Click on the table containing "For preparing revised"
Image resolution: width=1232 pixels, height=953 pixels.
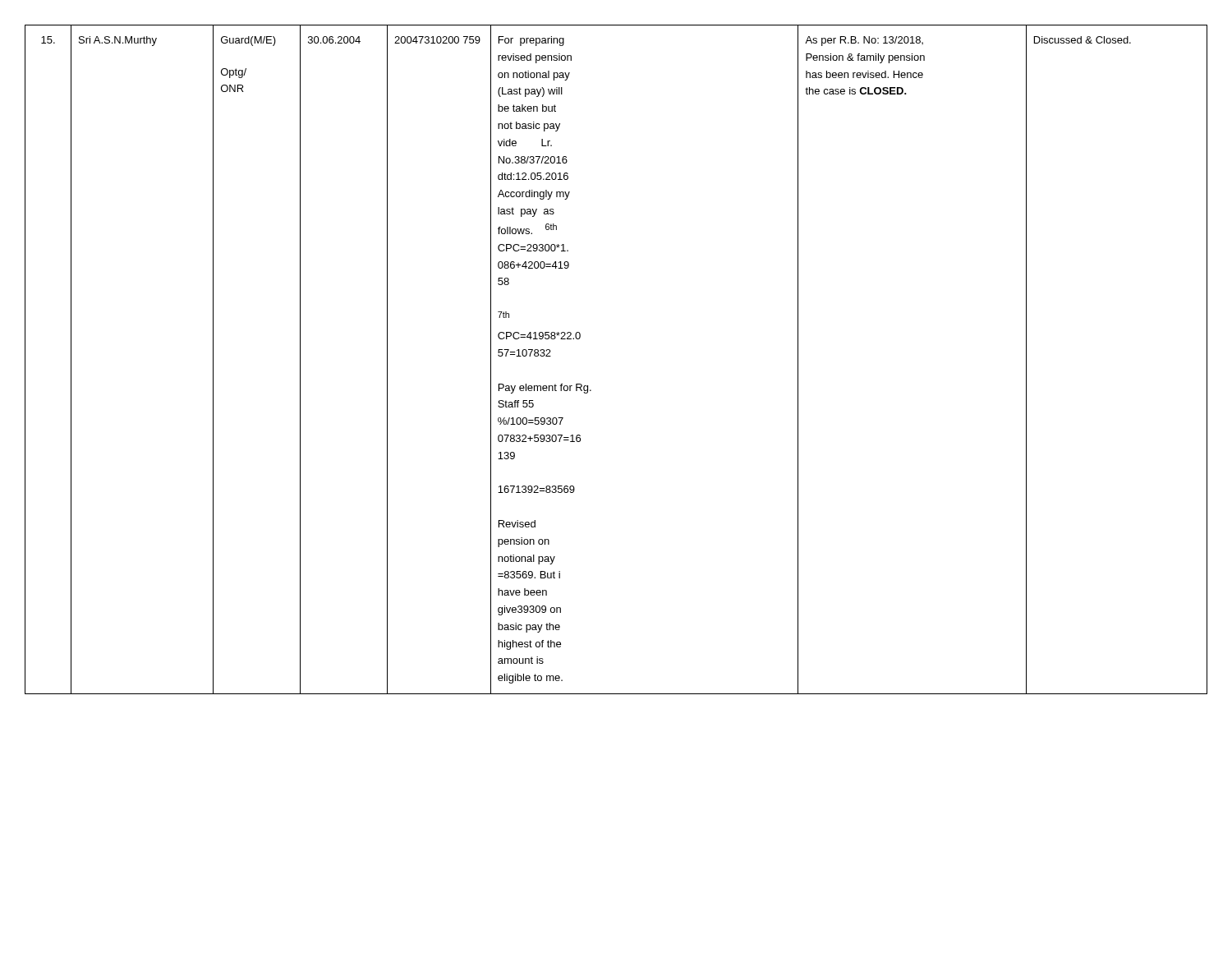(616, 359)
